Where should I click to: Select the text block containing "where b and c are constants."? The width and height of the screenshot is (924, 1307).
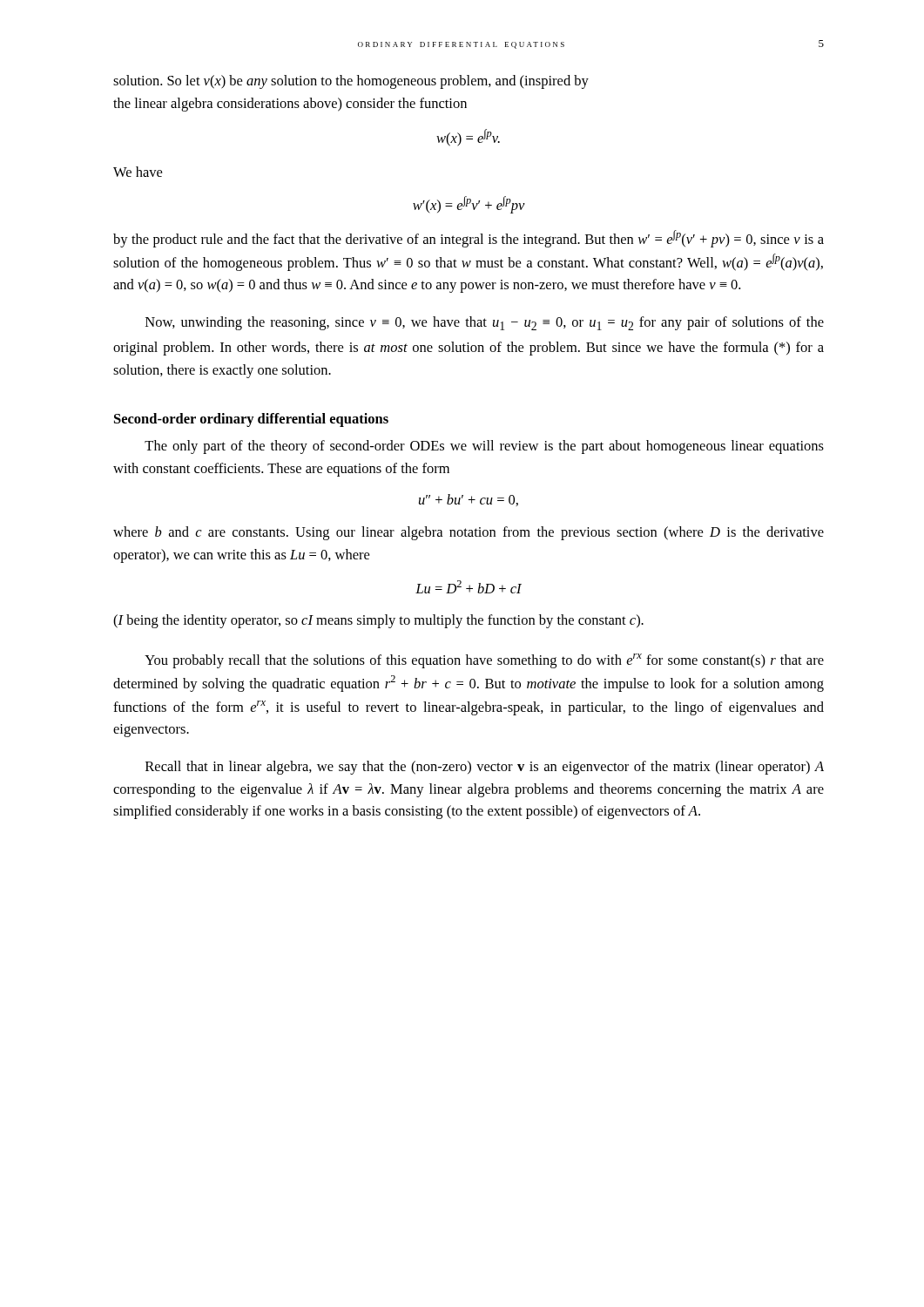[x=469, y=543]
